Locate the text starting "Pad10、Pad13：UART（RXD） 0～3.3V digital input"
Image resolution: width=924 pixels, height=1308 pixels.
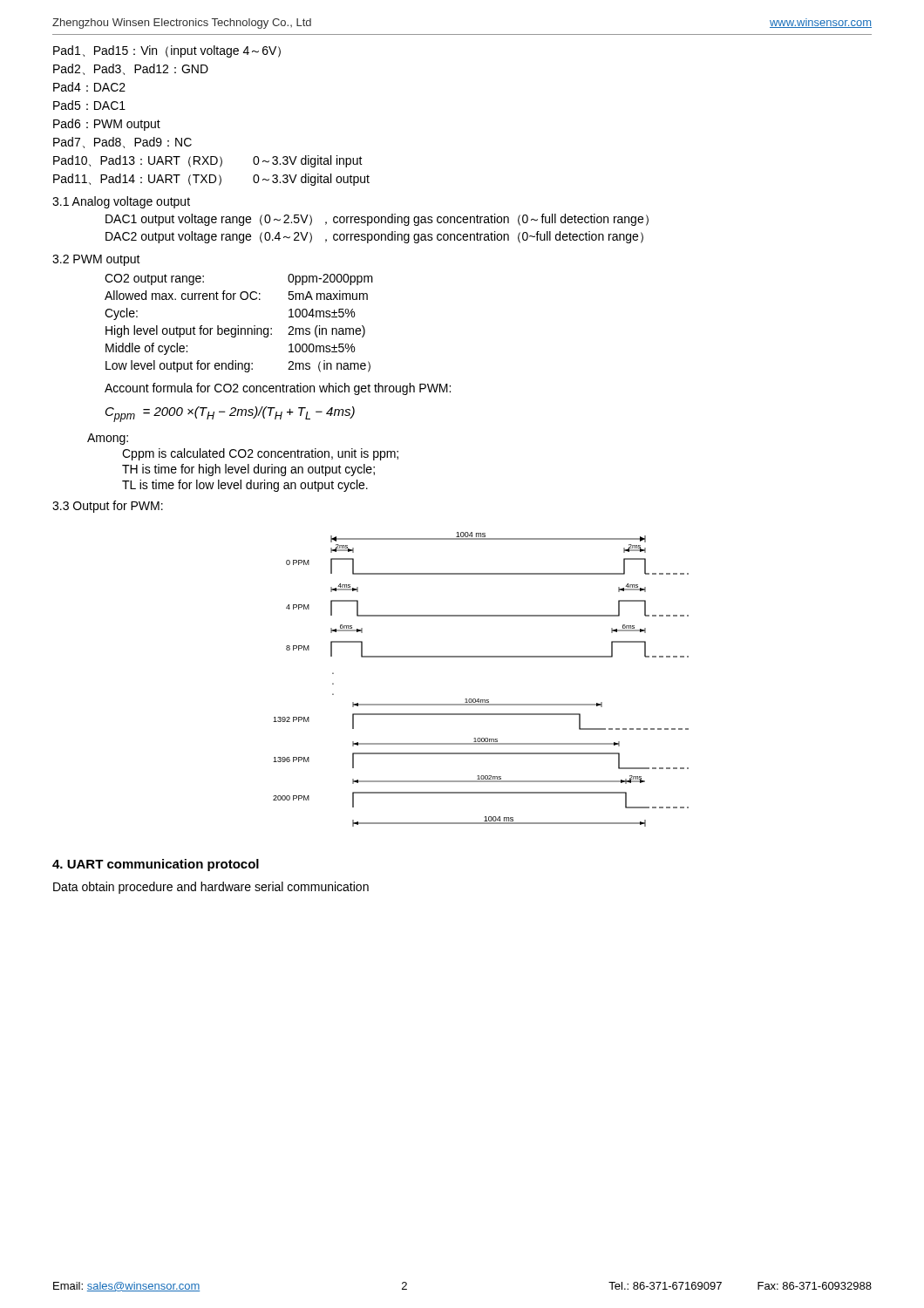(x=207, y=161)
